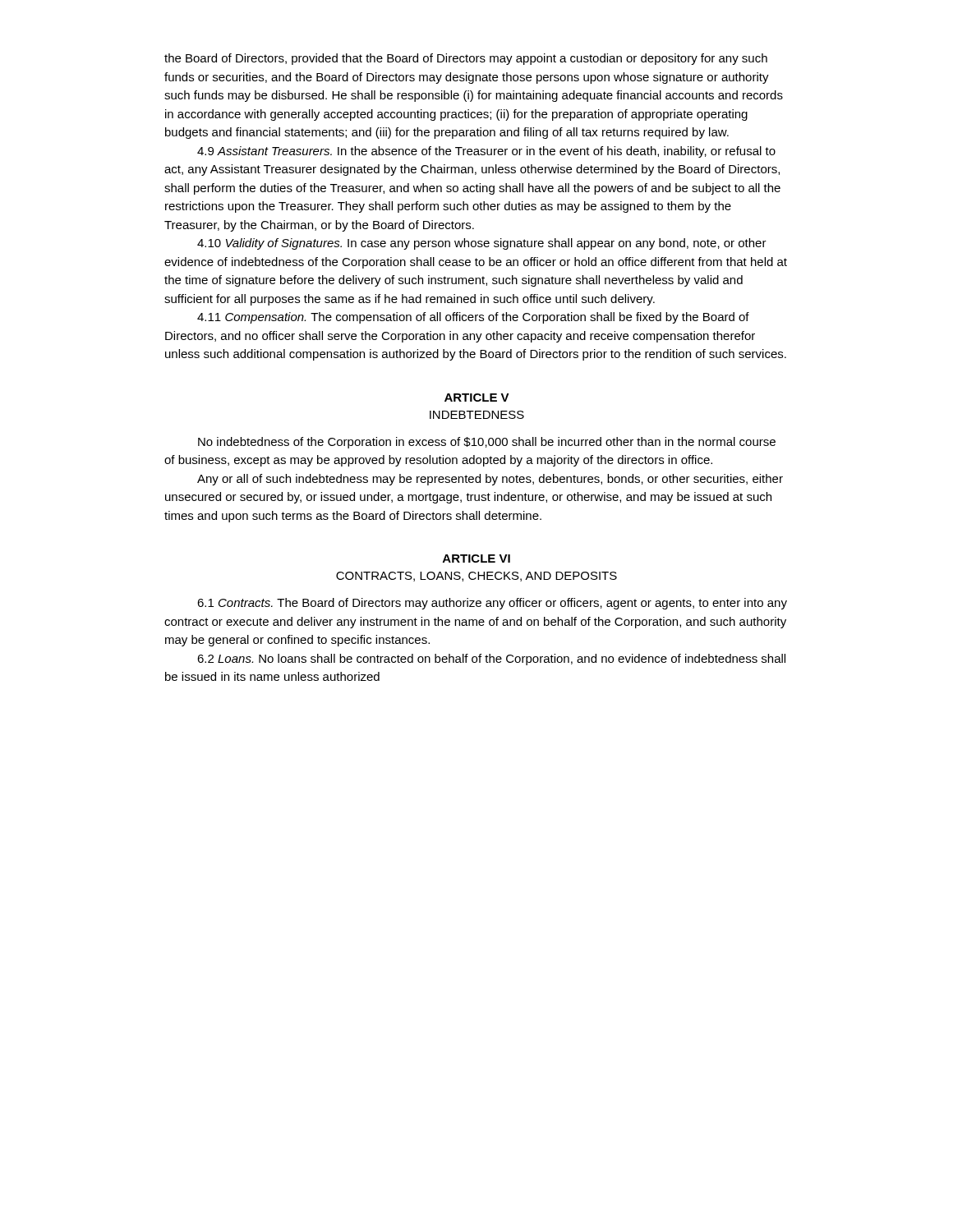Viewport: 953px width, 1232px height.
Task: Locate the text block containing "10 Validity of Signatures. In case any"
Action: point(476,270)
